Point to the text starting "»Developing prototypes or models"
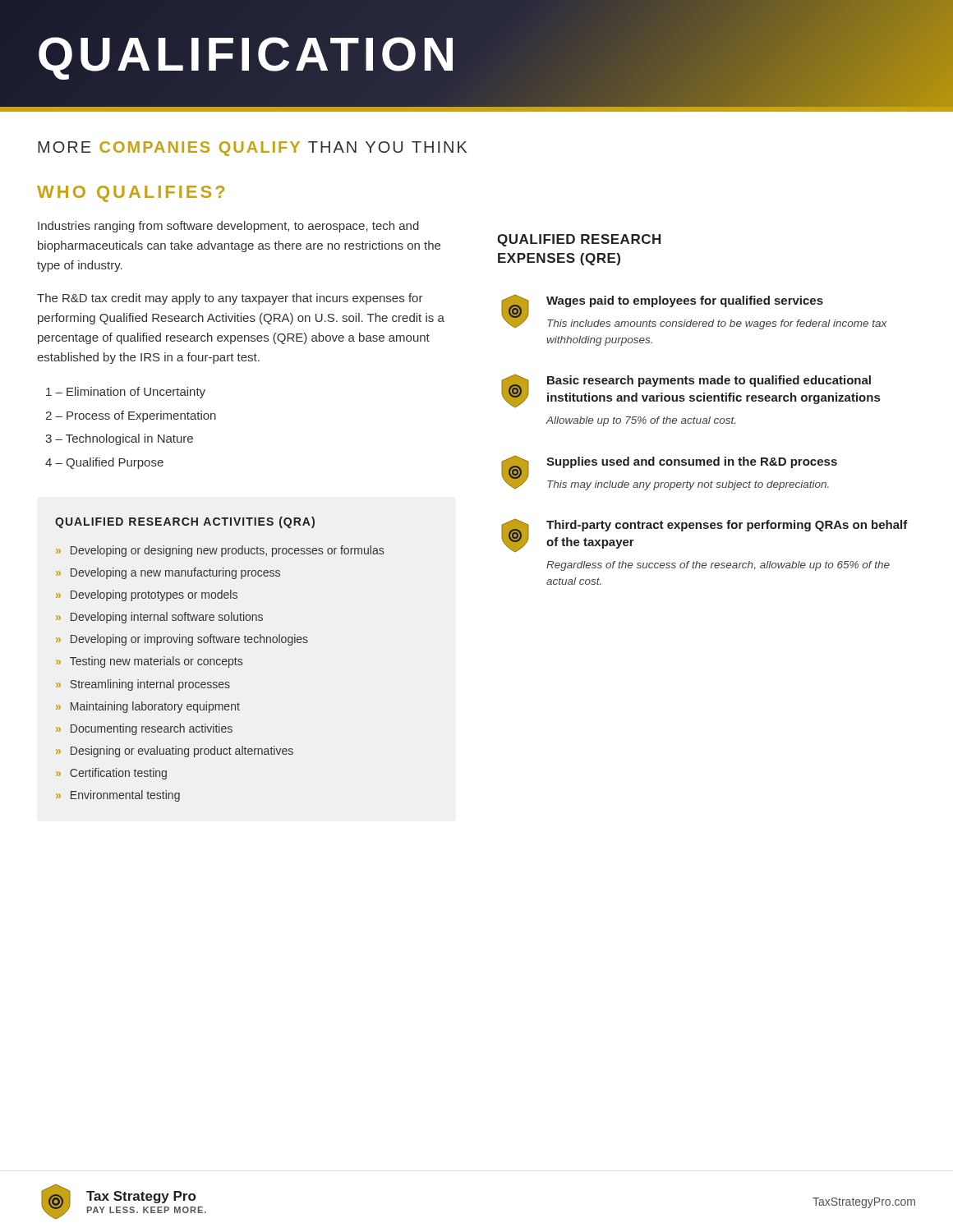 pos(146,595)
